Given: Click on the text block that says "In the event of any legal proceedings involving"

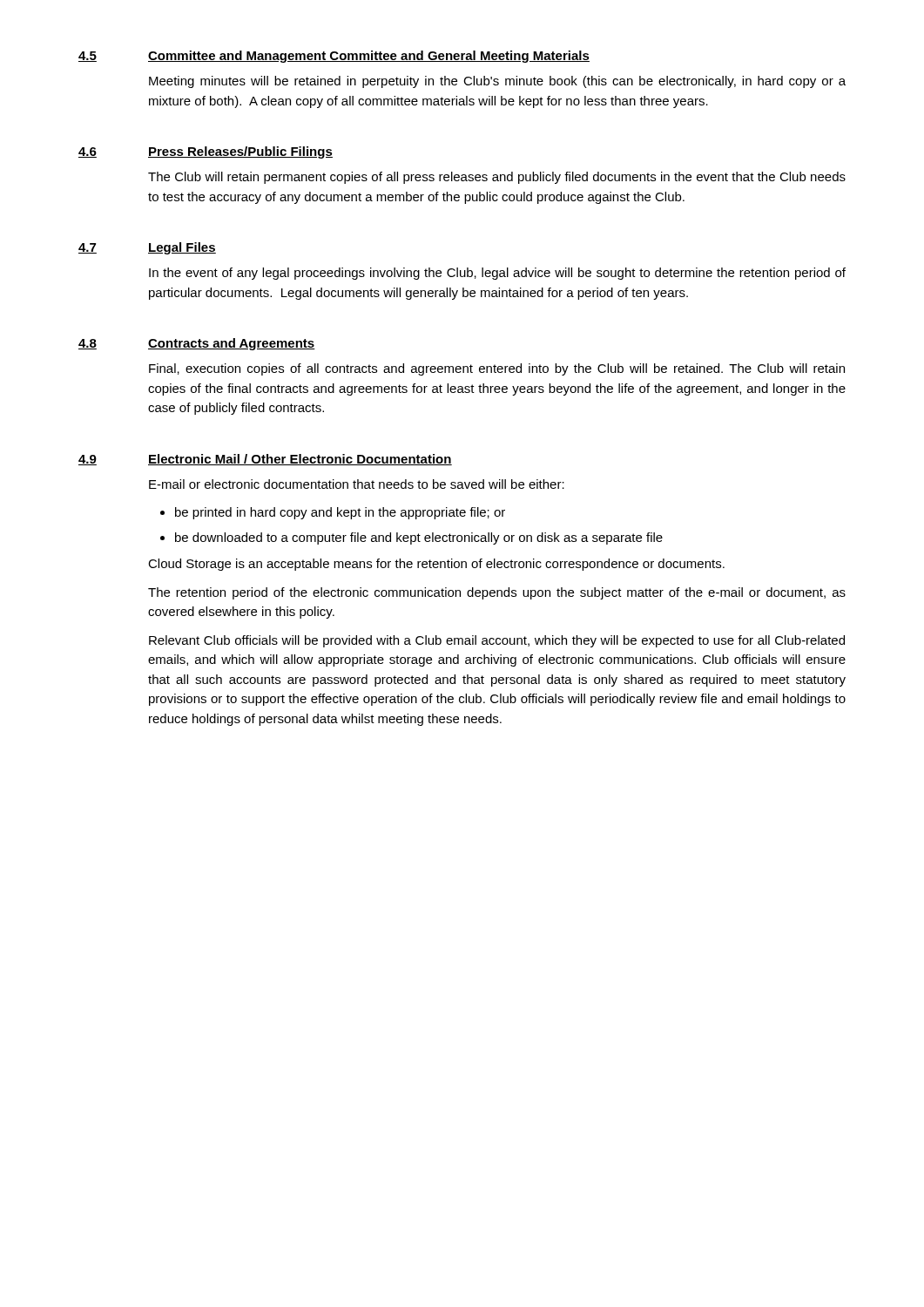Looking at the screenshot, I should point(497,282).
